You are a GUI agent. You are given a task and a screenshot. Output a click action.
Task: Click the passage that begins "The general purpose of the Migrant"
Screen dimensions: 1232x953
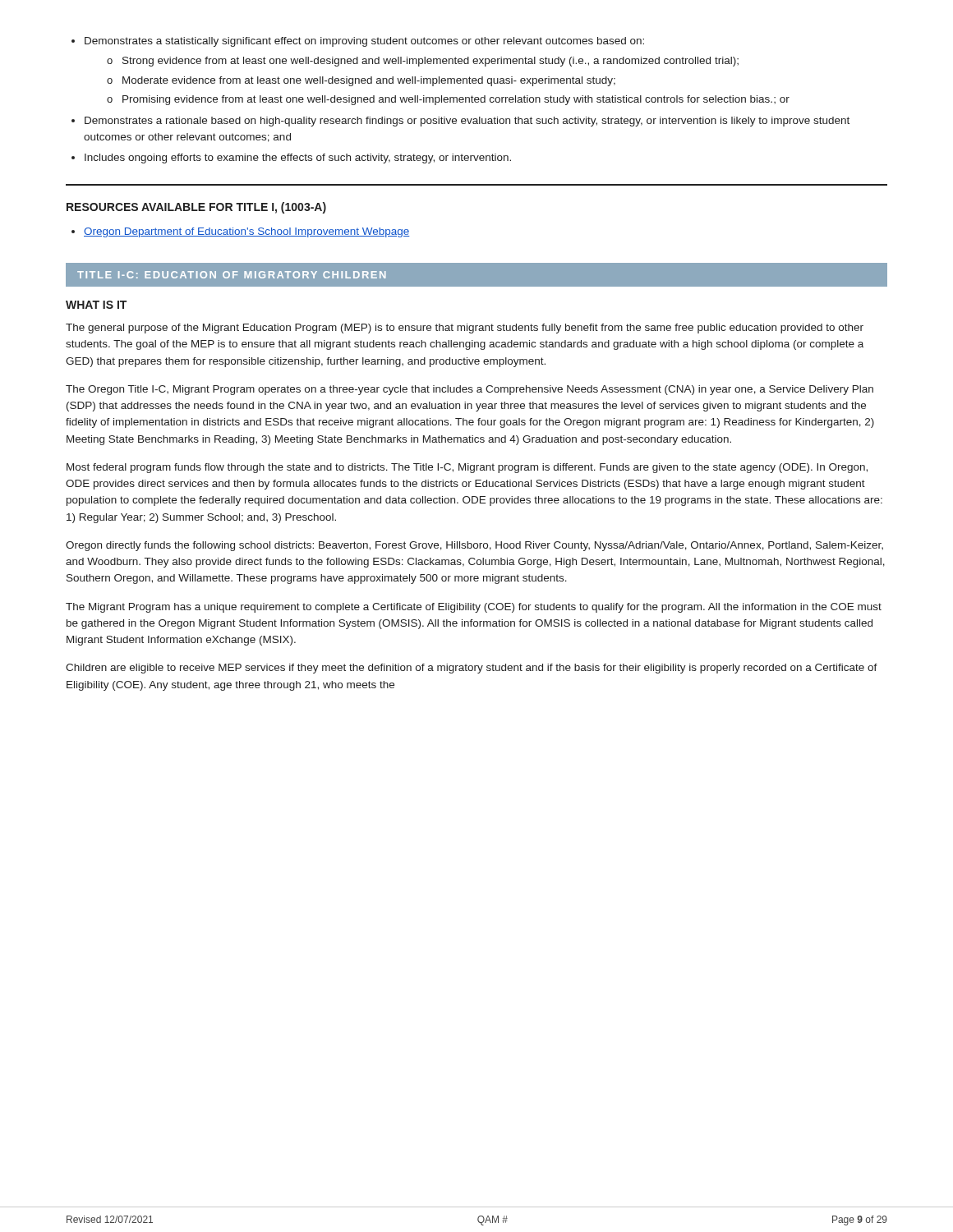pyautogui.click(x=465, y=344)
